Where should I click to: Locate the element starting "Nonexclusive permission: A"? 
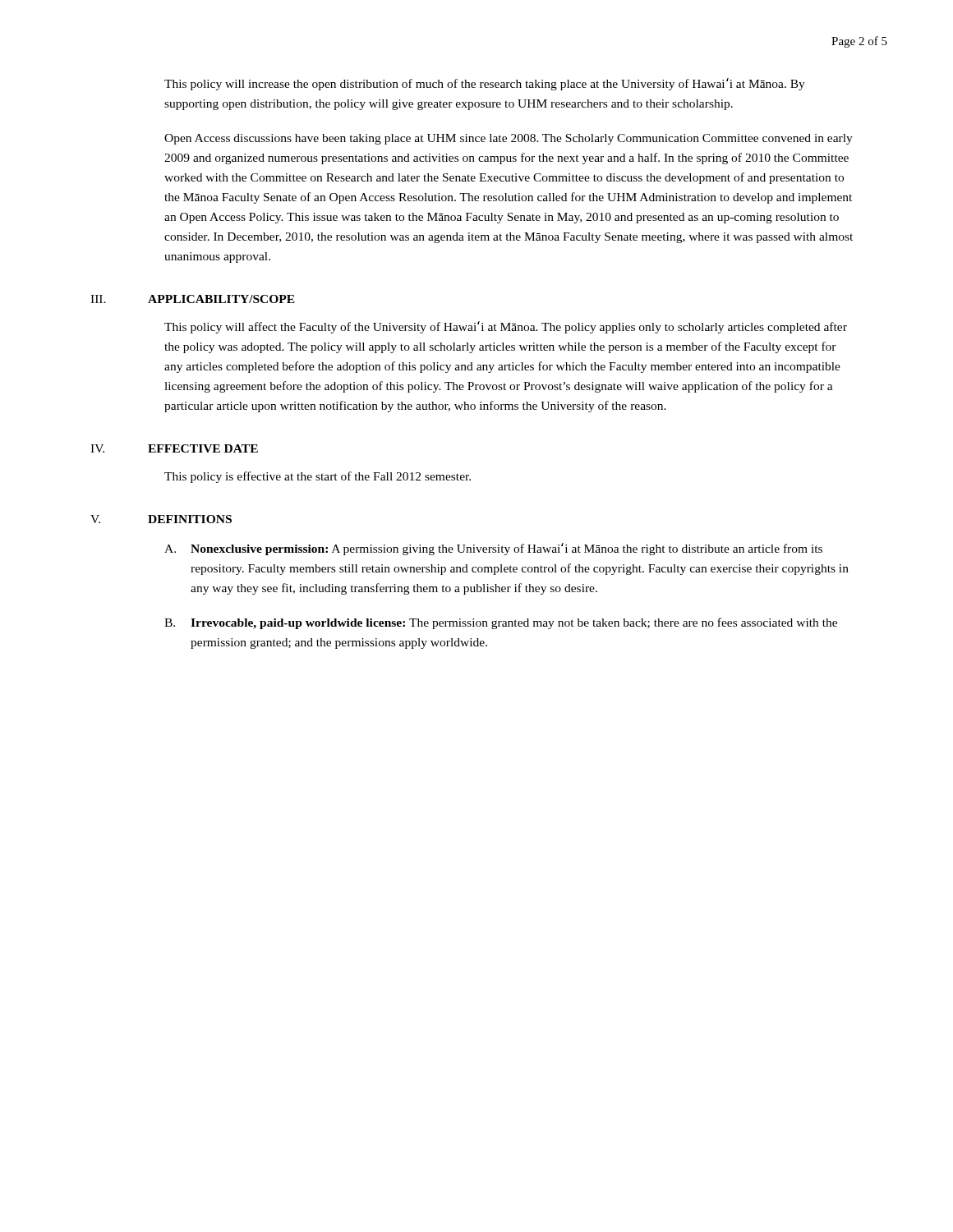pyautogui.click(x=520, y=568)
